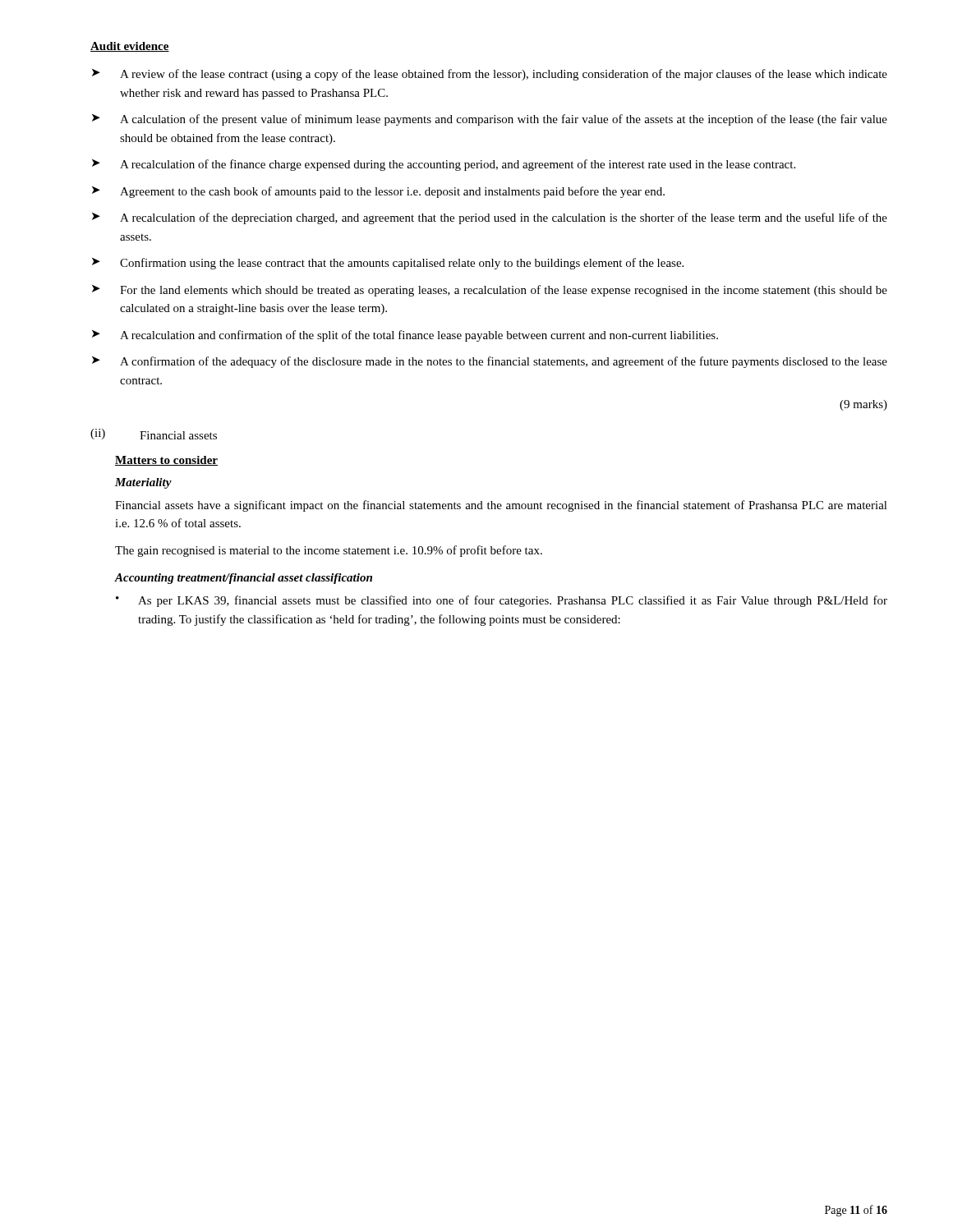953x1232 pixels.
Task: Where is the passage that starts "➤ For the land"?
Action: click(489, 299)
